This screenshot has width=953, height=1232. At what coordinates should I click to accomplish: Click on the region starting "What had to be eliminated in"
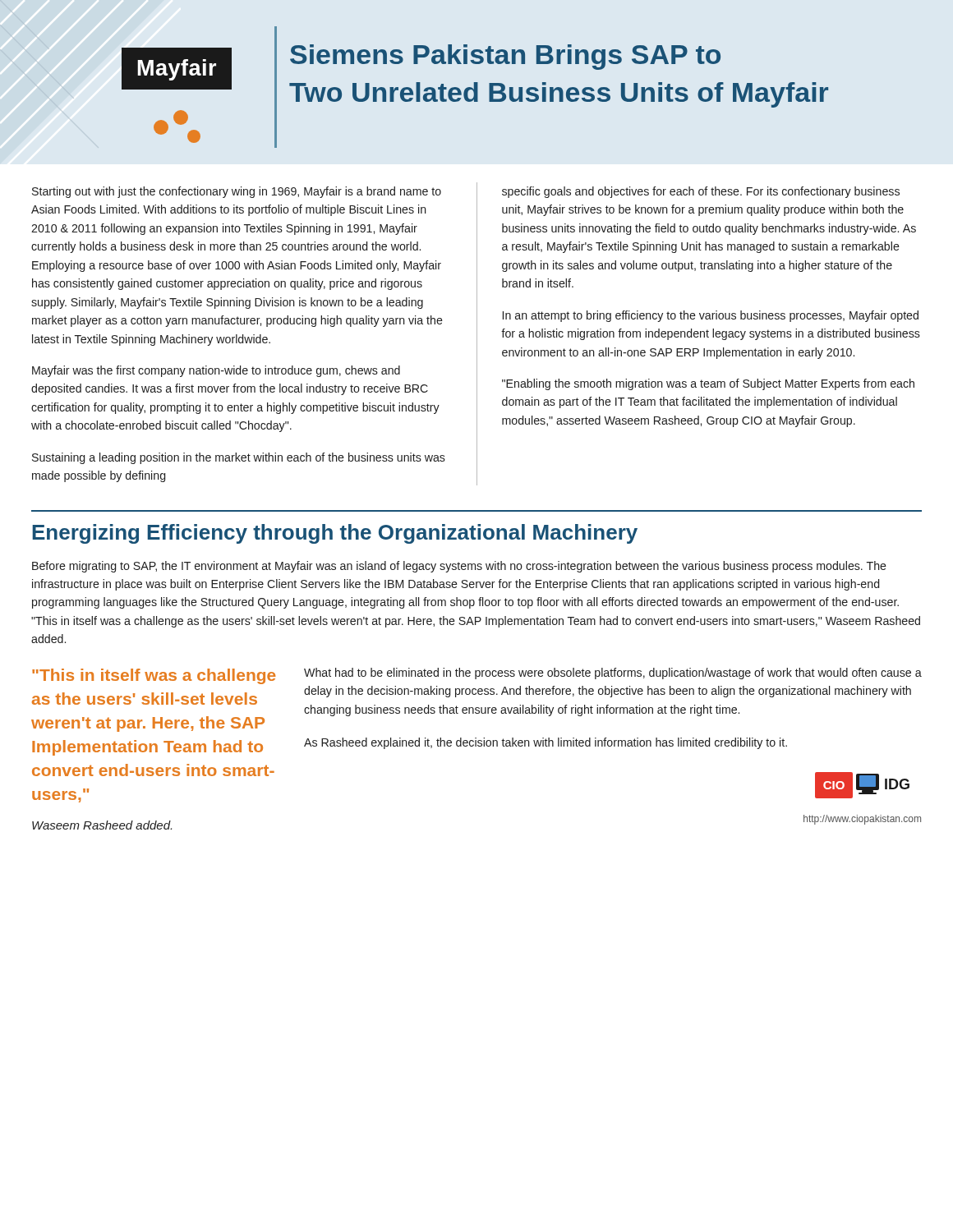pos(613,691)
